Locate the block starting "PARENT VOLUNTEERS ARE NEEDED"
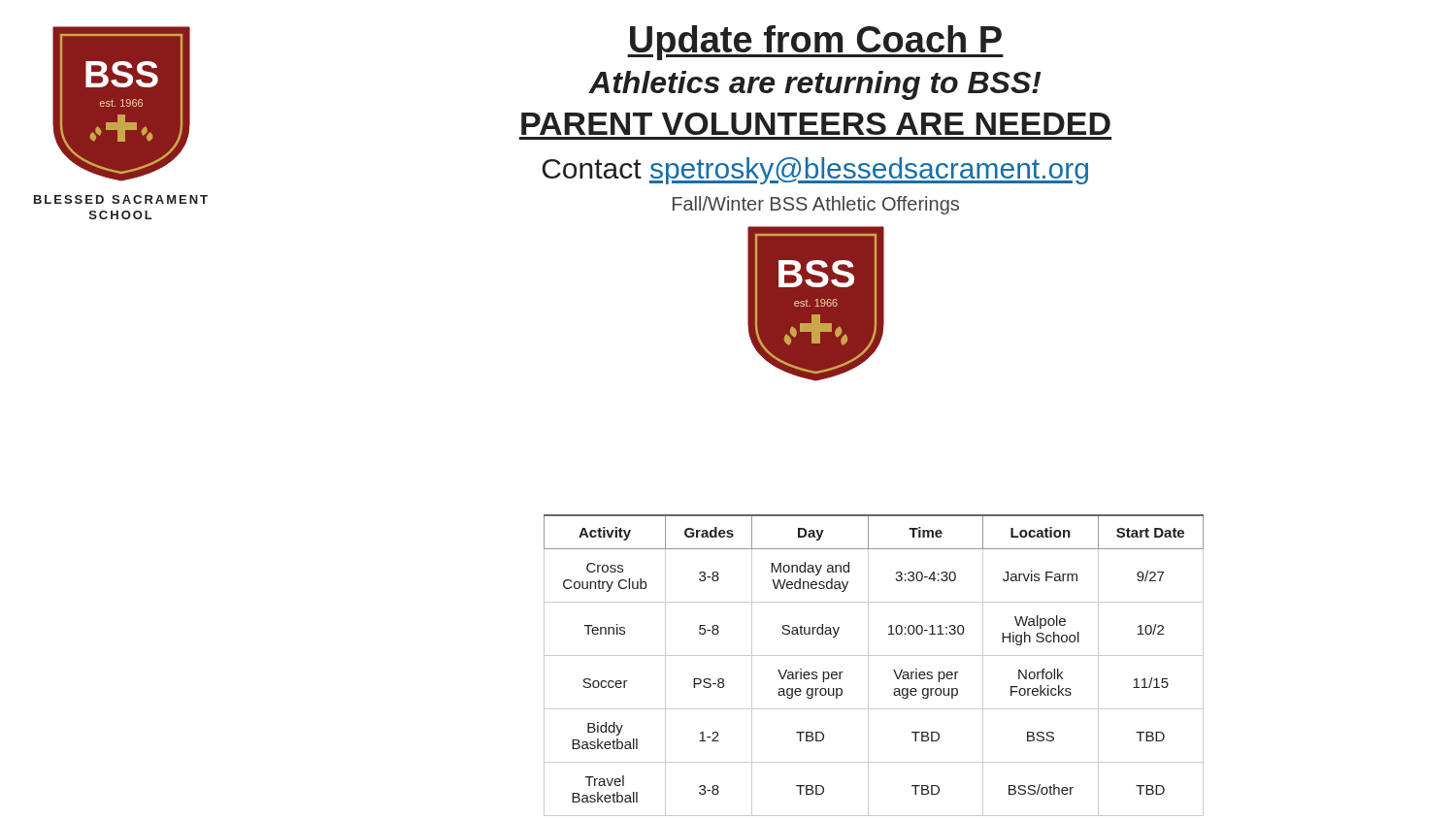Viewport: 1456px width, 819px height. 815,123
